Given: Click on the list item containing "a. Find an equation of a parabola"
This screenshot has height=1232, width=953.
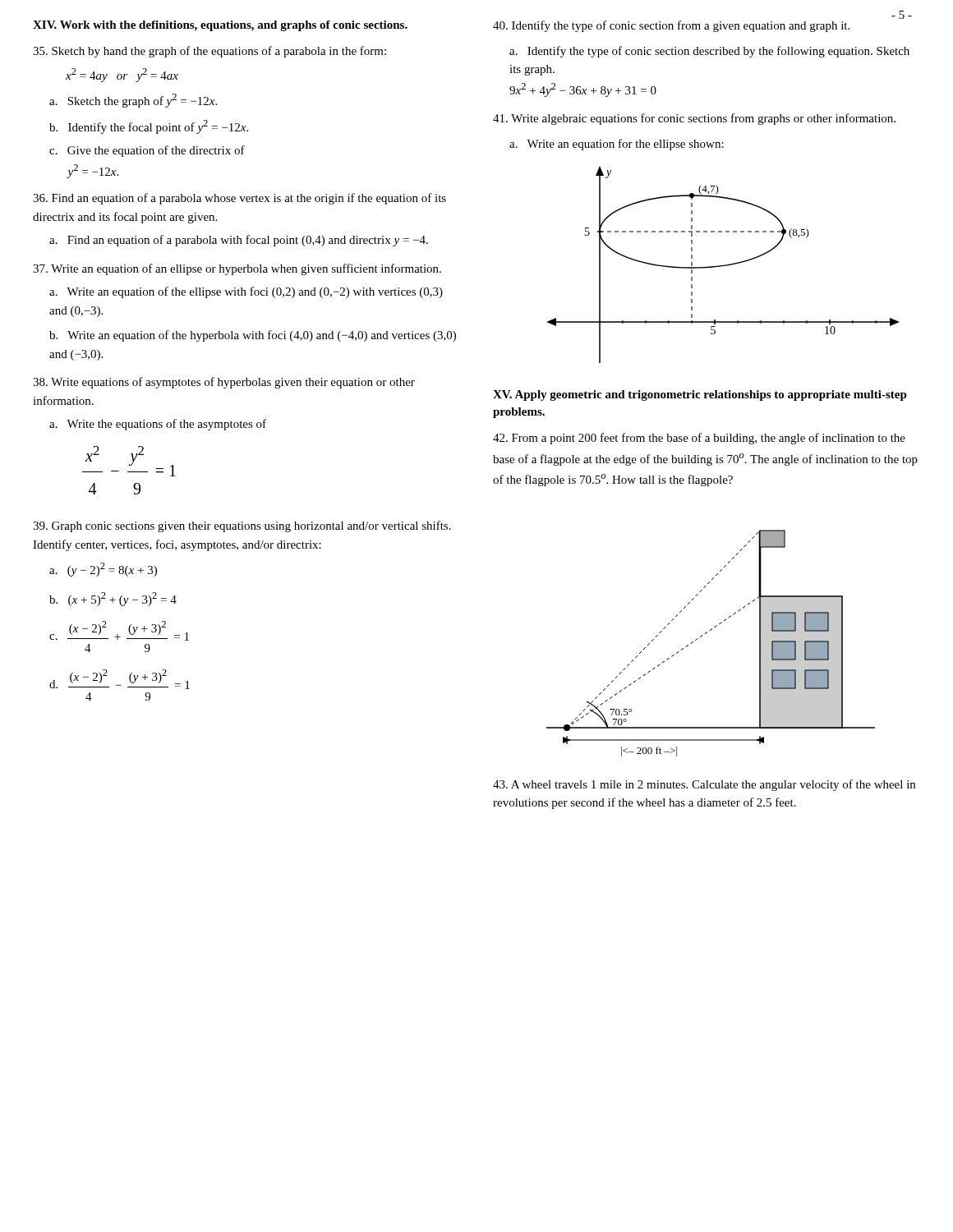Looking at the screenshot, I should click(x=239, y=240).
